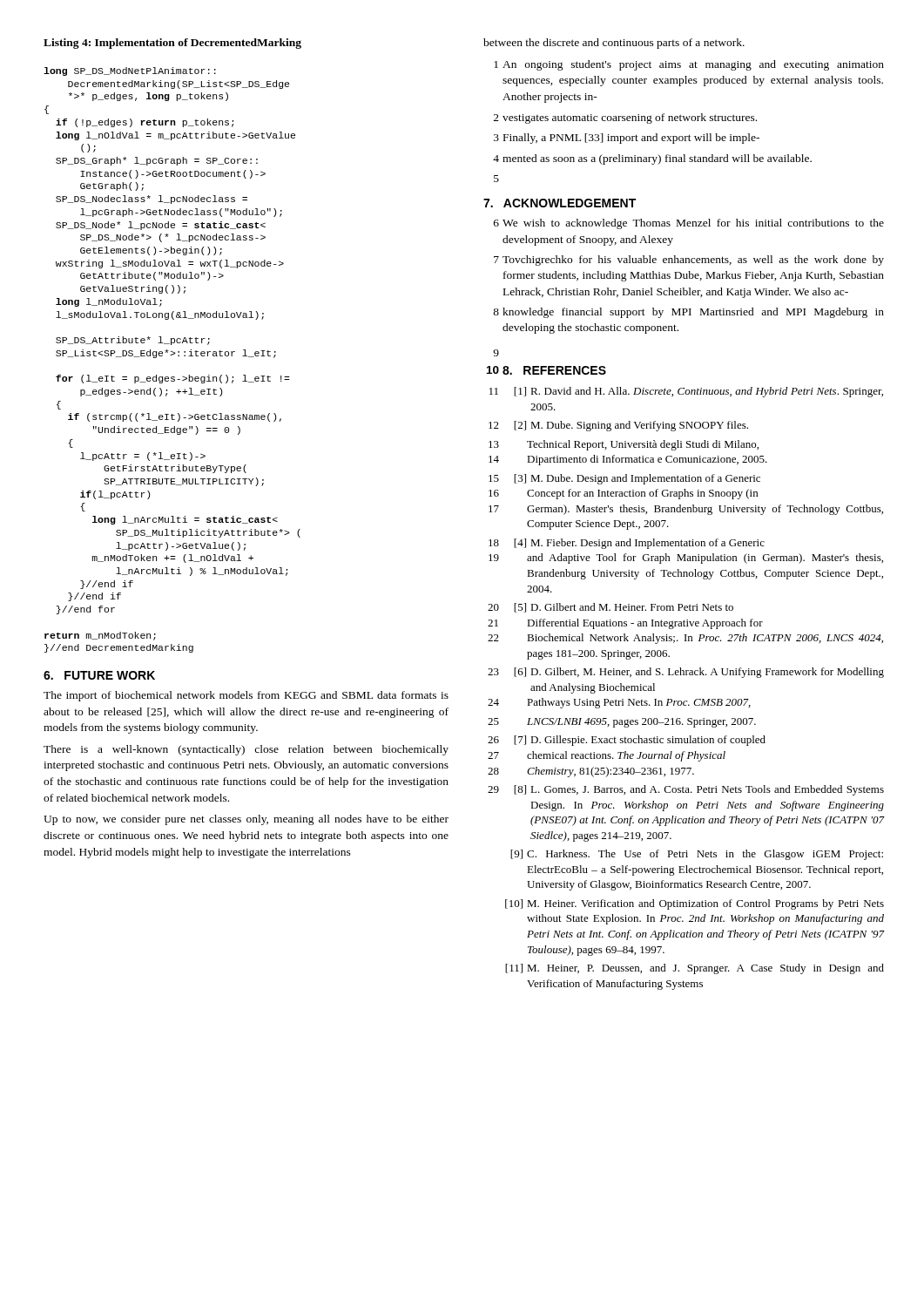Locate the block of text that opens with "[10] M. Heiner."

point(684,926)
